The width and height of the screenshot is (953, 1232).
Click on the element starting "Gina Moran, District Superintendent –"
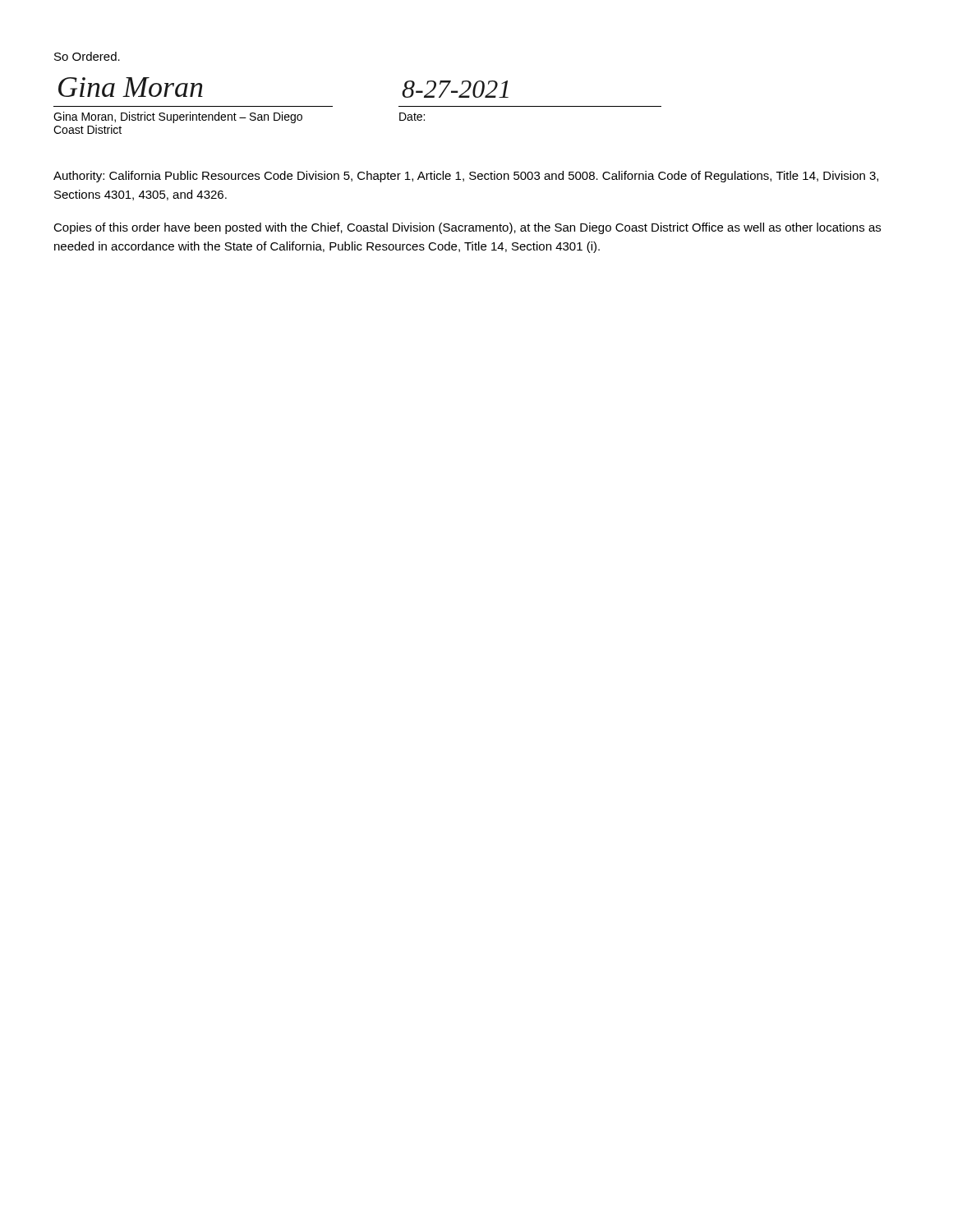(178, 123)
